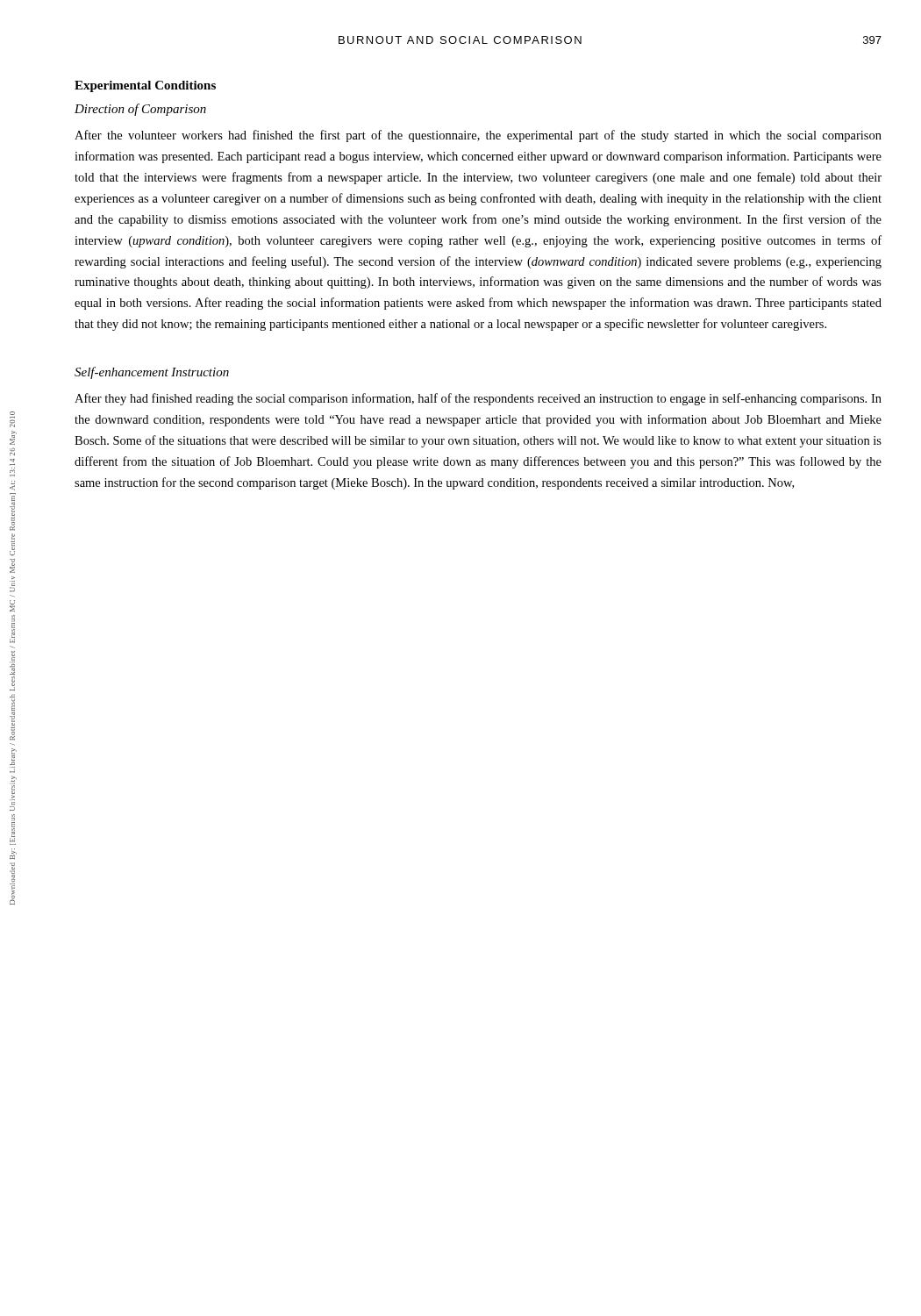Navigate to the passage starting "Self-enhancement Instruction"
The height and width of the screenshot is (1316, 921).
point(152,372)
